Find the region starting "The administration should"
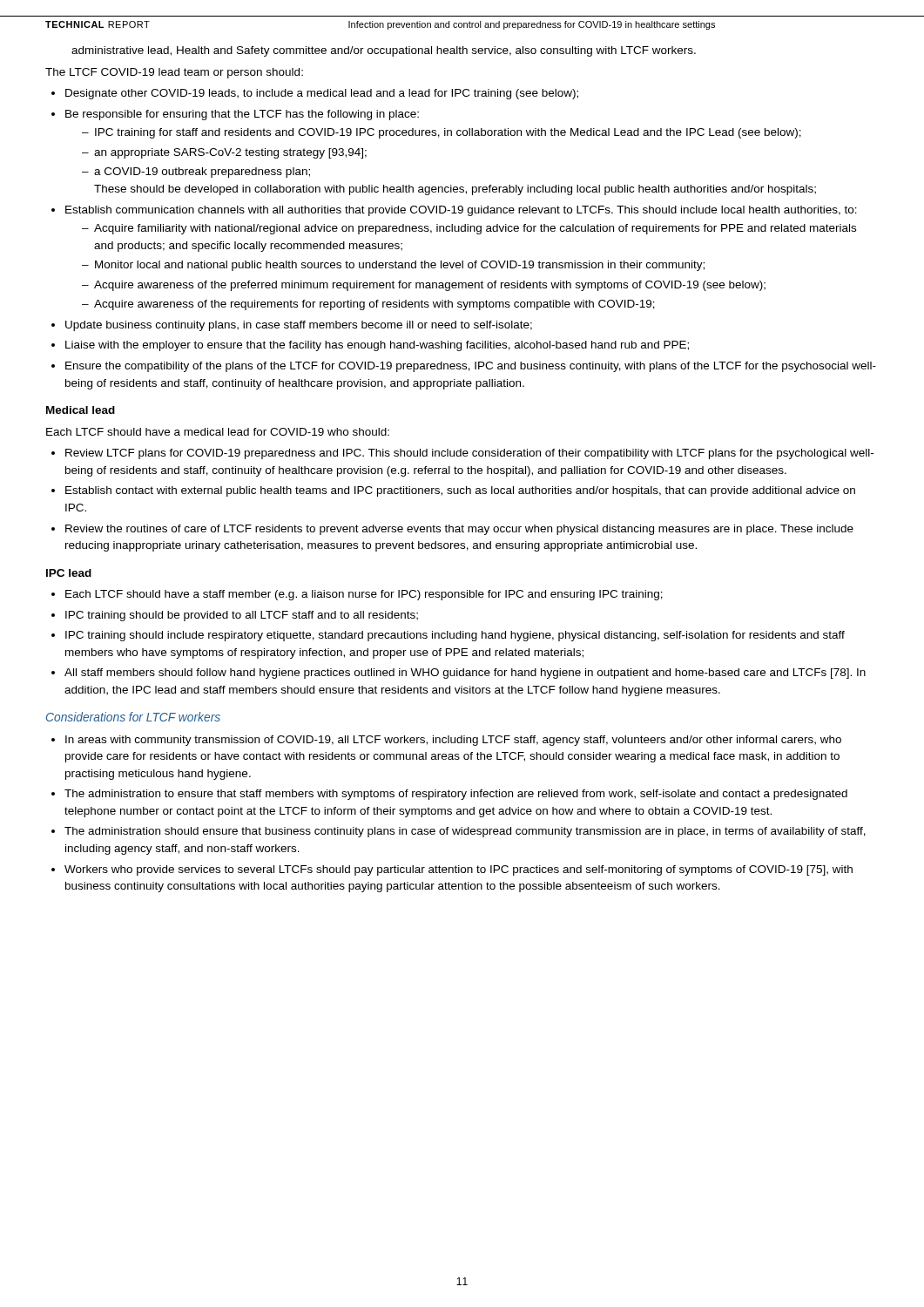The width and height of the screenshot is (924, 1307). pyautogui.click(x=472, y=840)
